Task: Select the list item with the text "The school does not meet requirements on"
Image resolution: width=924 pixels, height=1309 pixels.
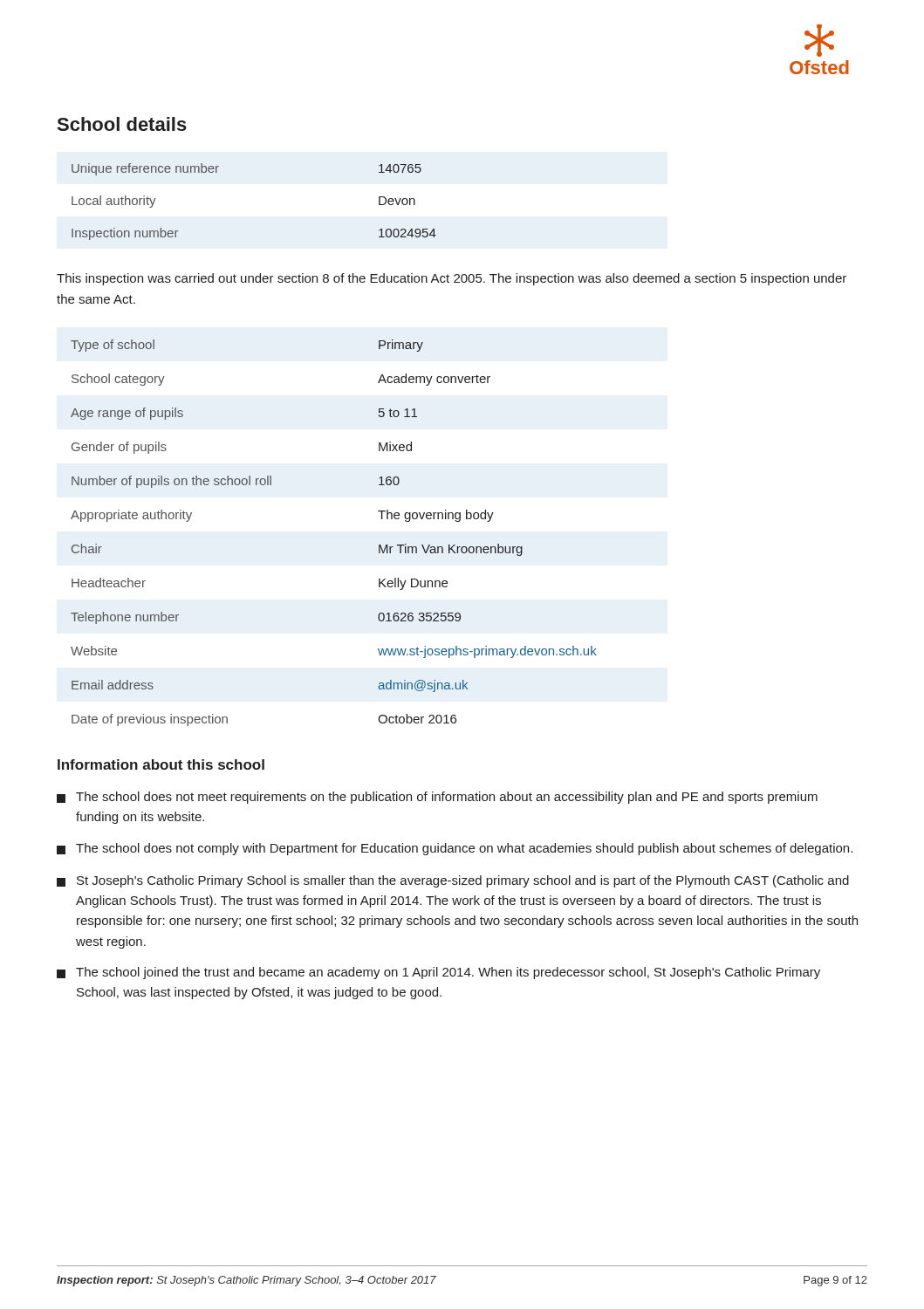Action: [458, 807]
